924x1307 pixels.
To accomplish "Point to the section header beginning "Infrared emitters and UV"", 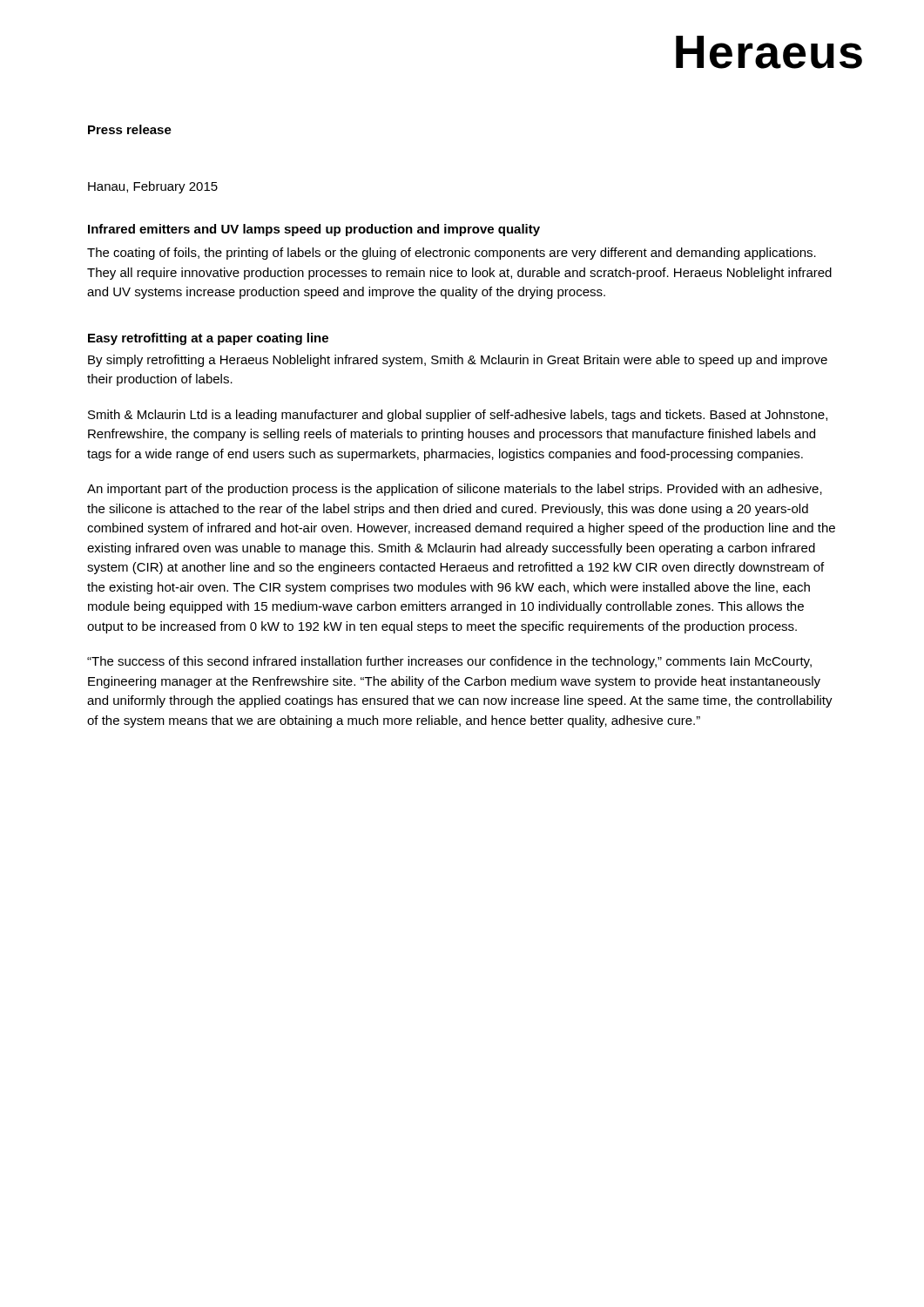I will click(314, 229).
